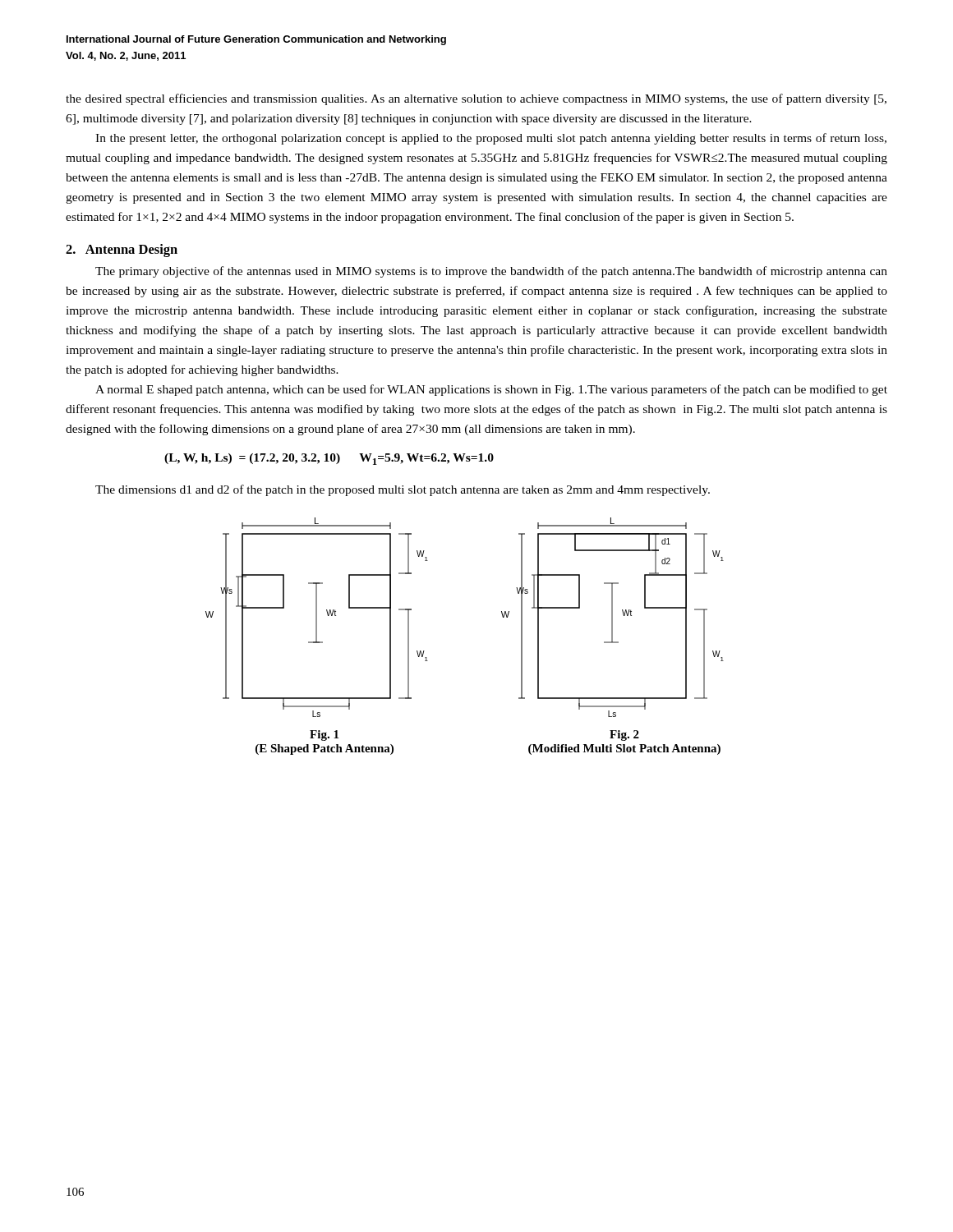Click on the text block starting "2. Antenna Design"
Viewport: 953px width, 1232px height.
coord(122,249)
